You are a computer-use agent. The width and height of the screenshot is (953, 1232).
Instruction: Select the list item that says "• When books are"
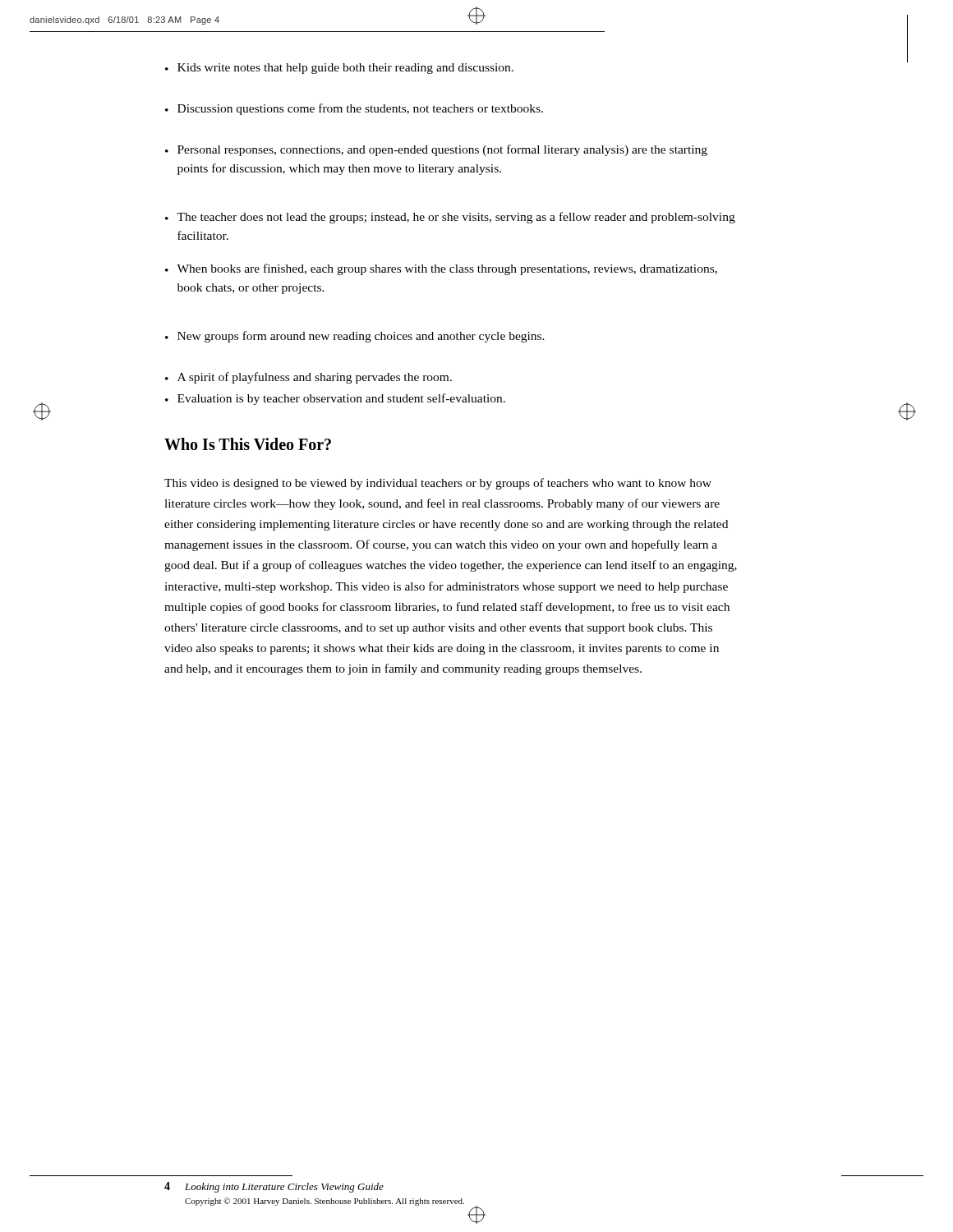(452, 278)
